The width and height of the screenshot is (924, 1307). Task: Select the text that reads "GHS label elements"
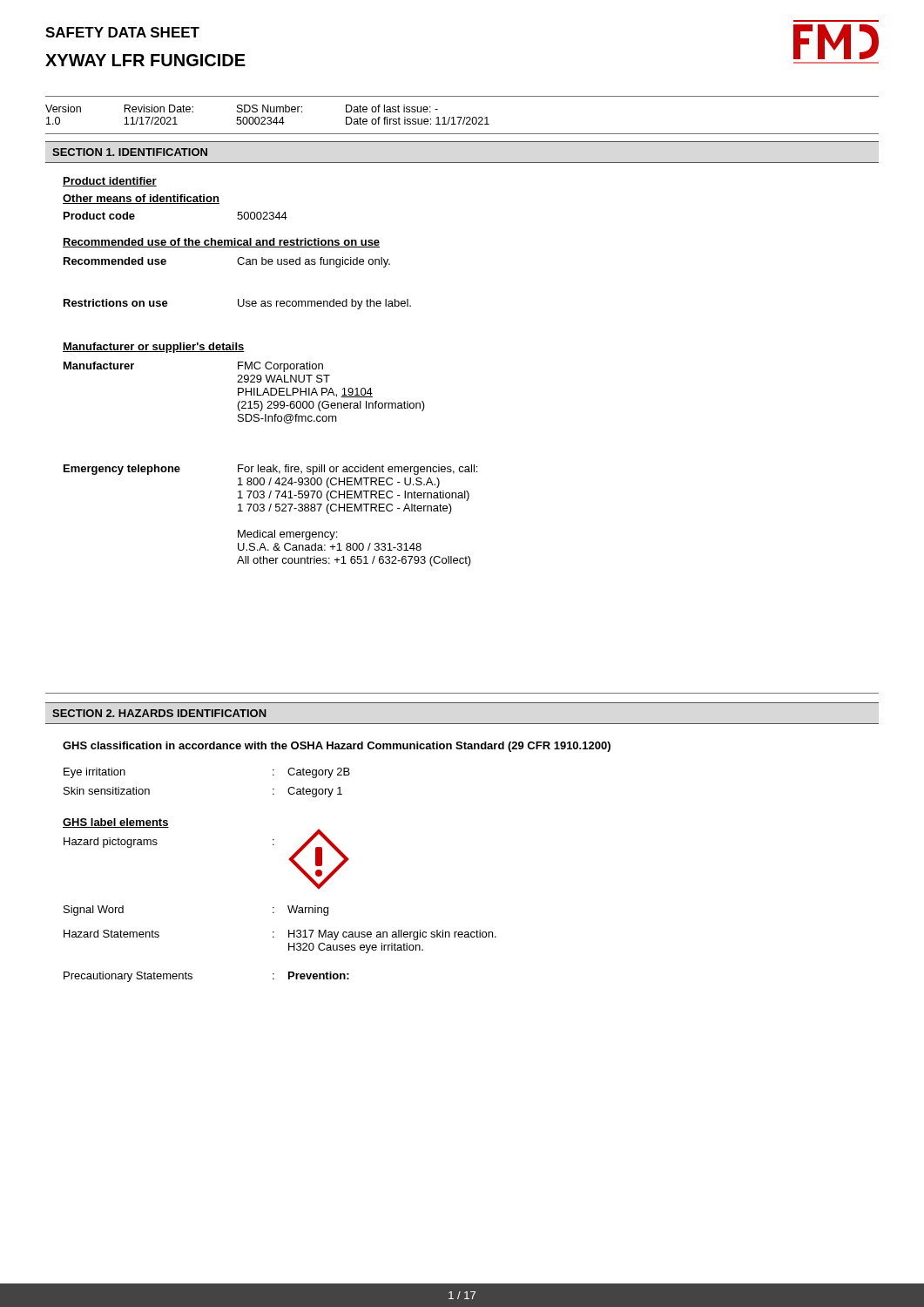coord(116,822)
